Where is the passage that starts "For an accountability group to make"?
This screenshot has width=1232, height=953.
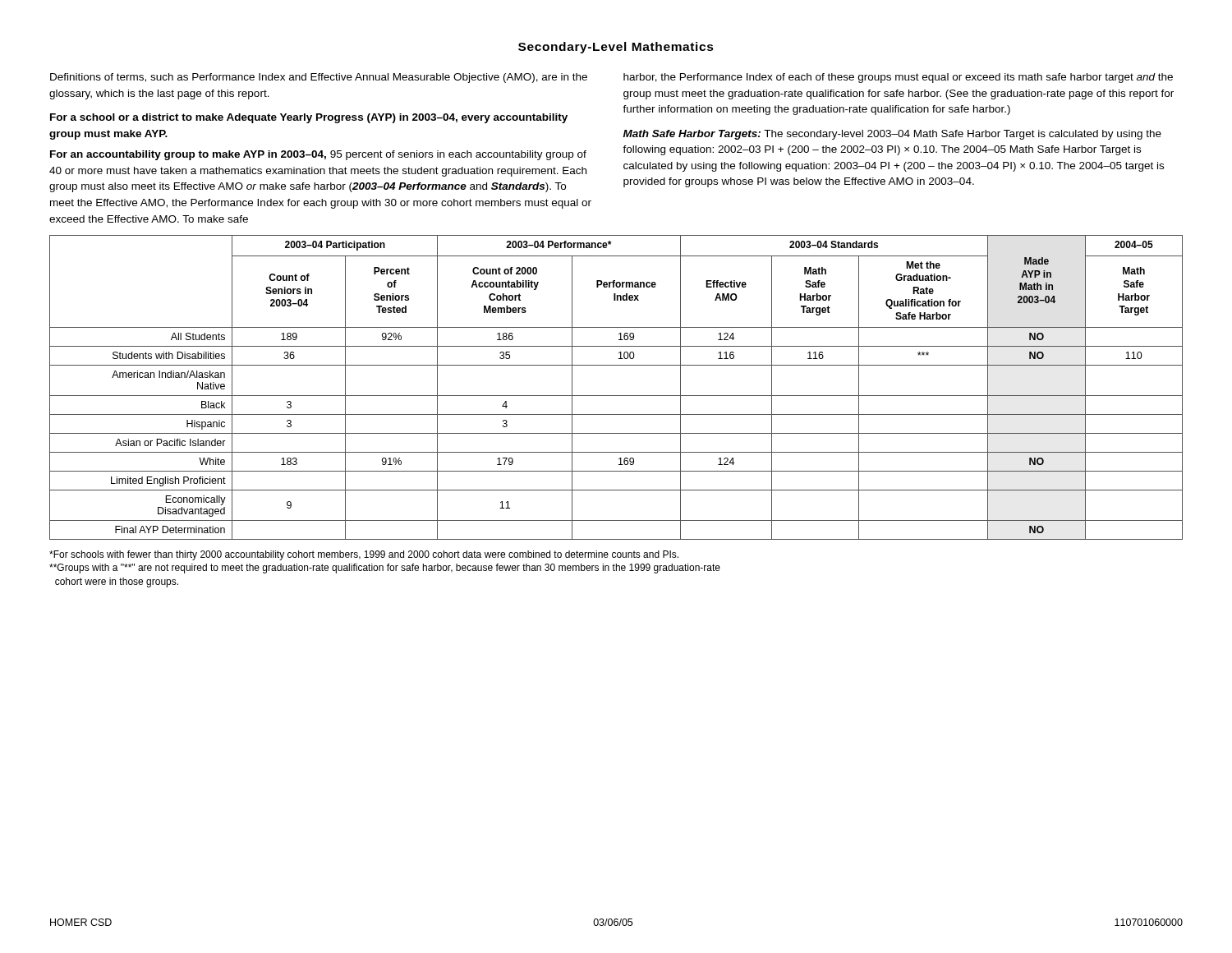pyautogui.click(x=320, y=186)
